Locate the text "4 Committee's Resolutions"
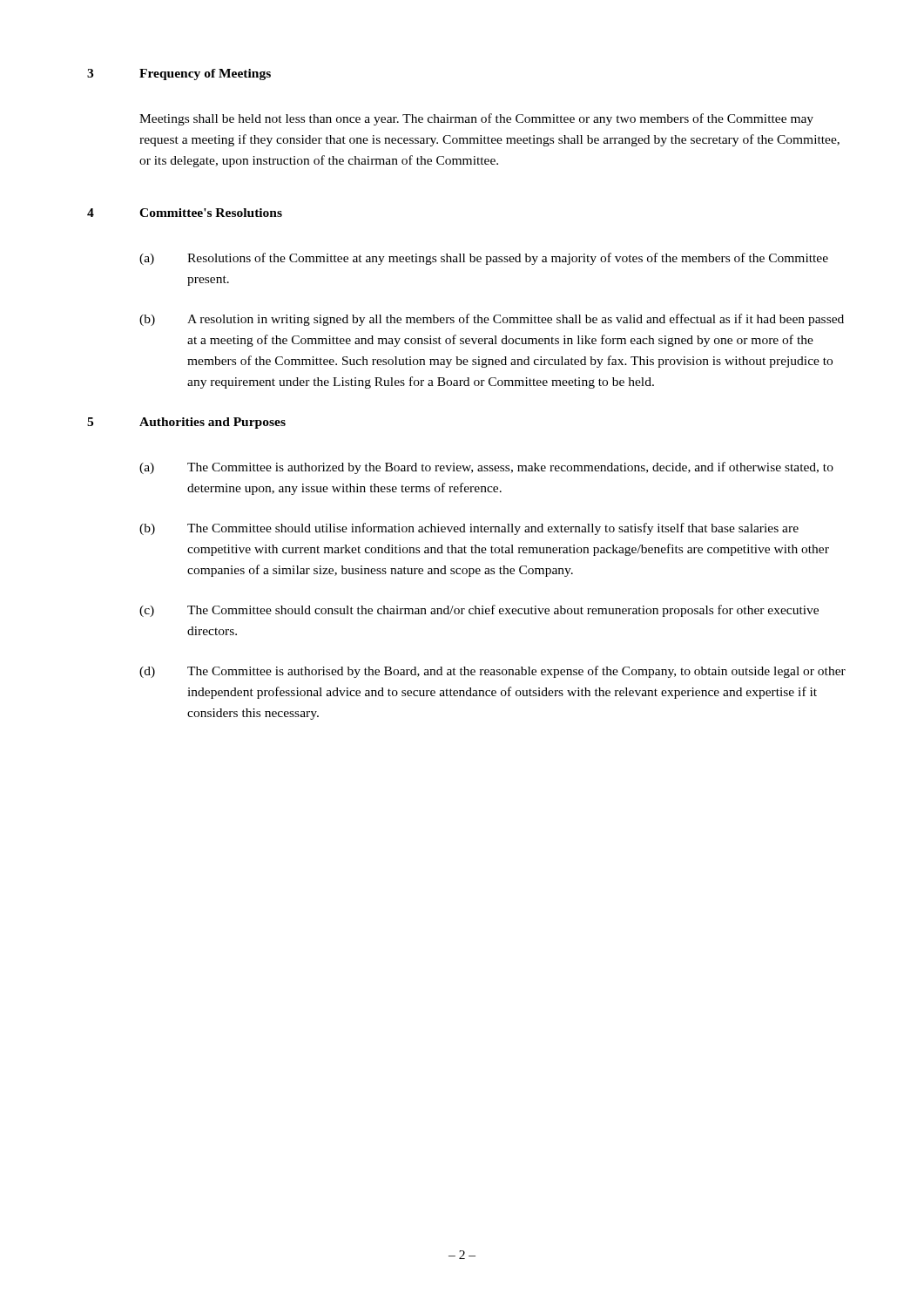Image resolution: width=924 pixels, height=1307 pixels. click(185, 213)
